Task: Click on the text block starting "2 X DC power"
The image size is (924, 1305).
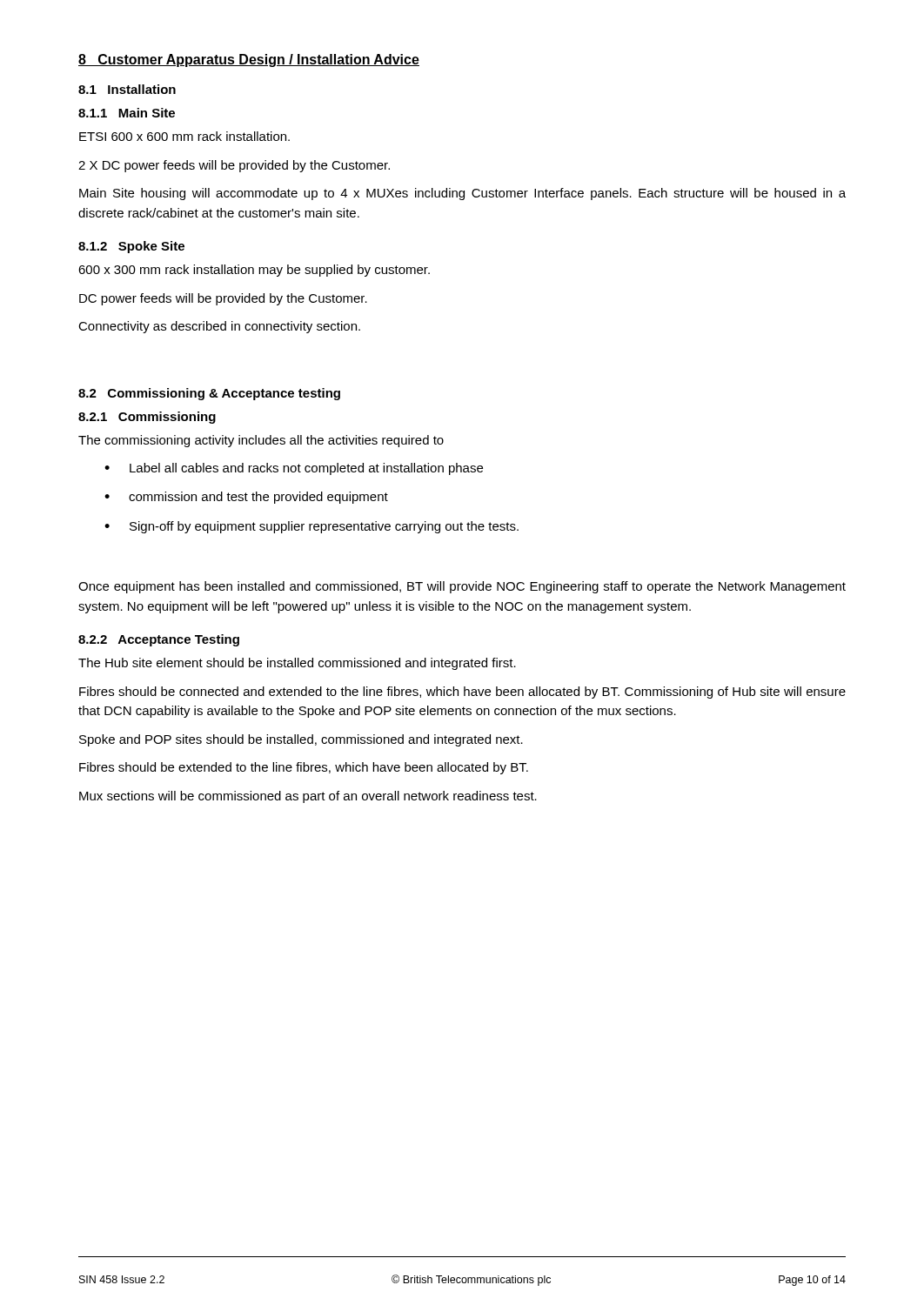Action: click(235, 164)
